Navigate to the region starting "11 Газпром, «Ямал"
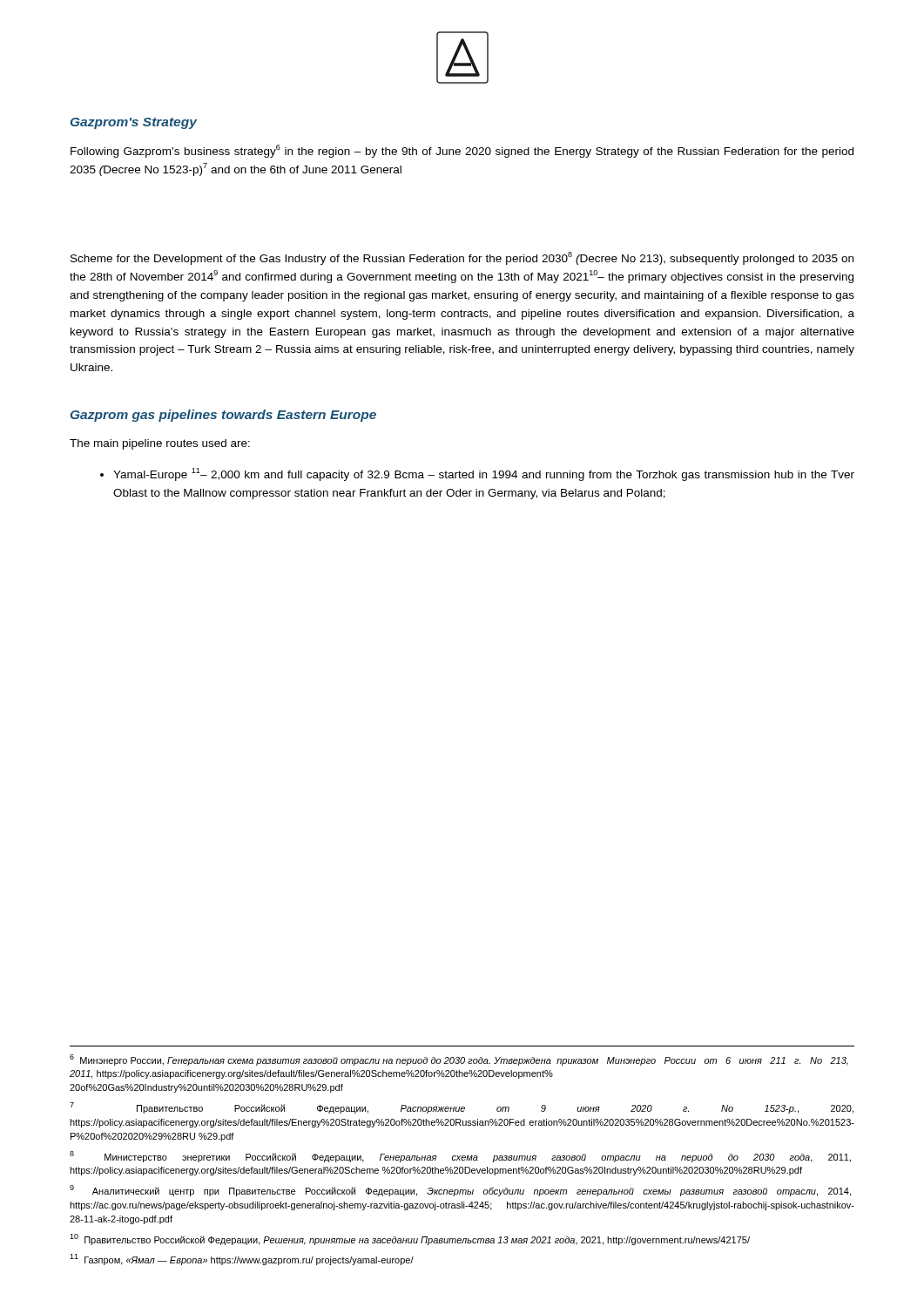The height and width of the screenshot is (1307, 924). 241,1259
